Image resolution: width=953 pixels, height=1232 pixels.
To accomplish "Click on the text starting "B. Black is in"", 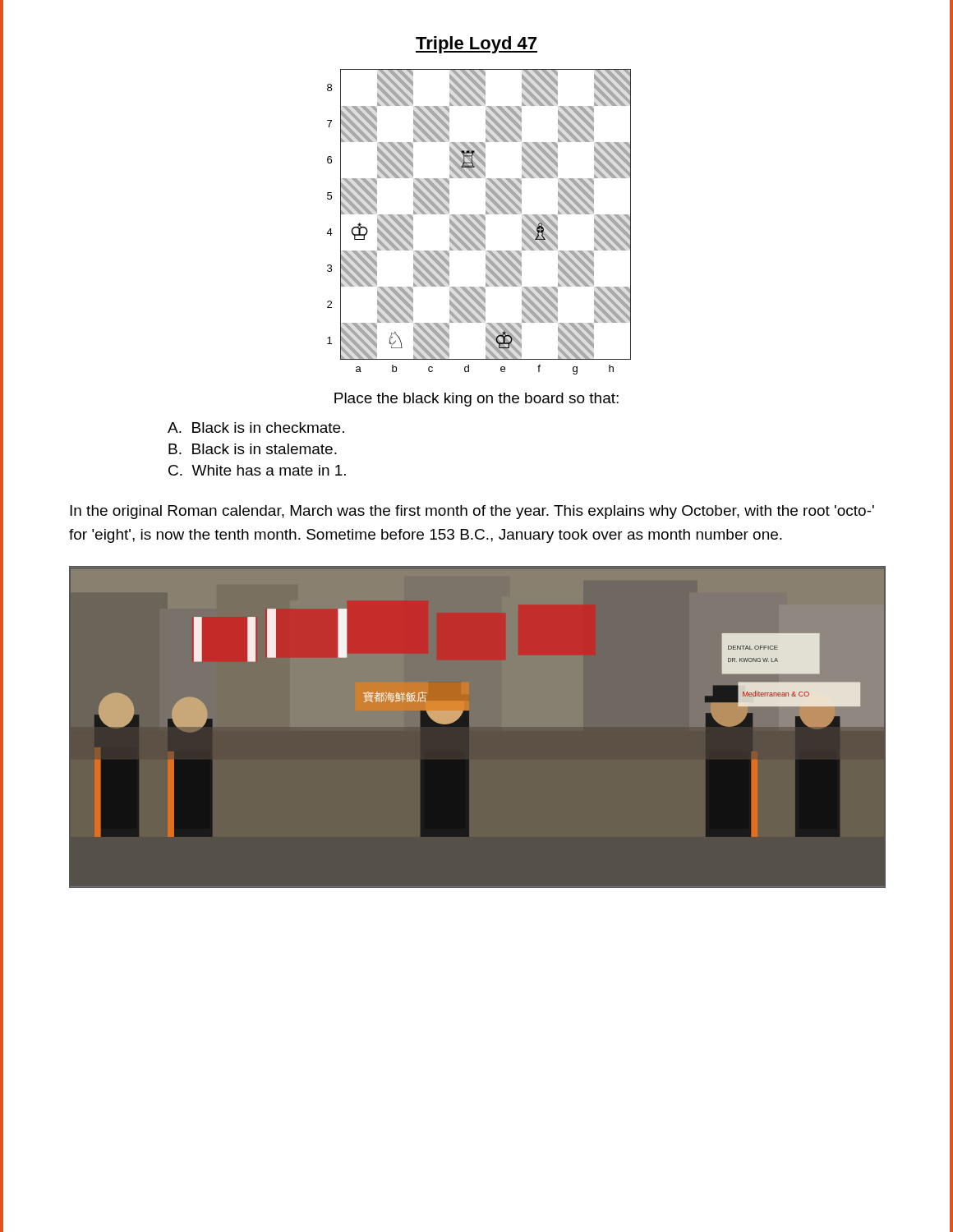I will pyautogui.click(x=253, y=449).
